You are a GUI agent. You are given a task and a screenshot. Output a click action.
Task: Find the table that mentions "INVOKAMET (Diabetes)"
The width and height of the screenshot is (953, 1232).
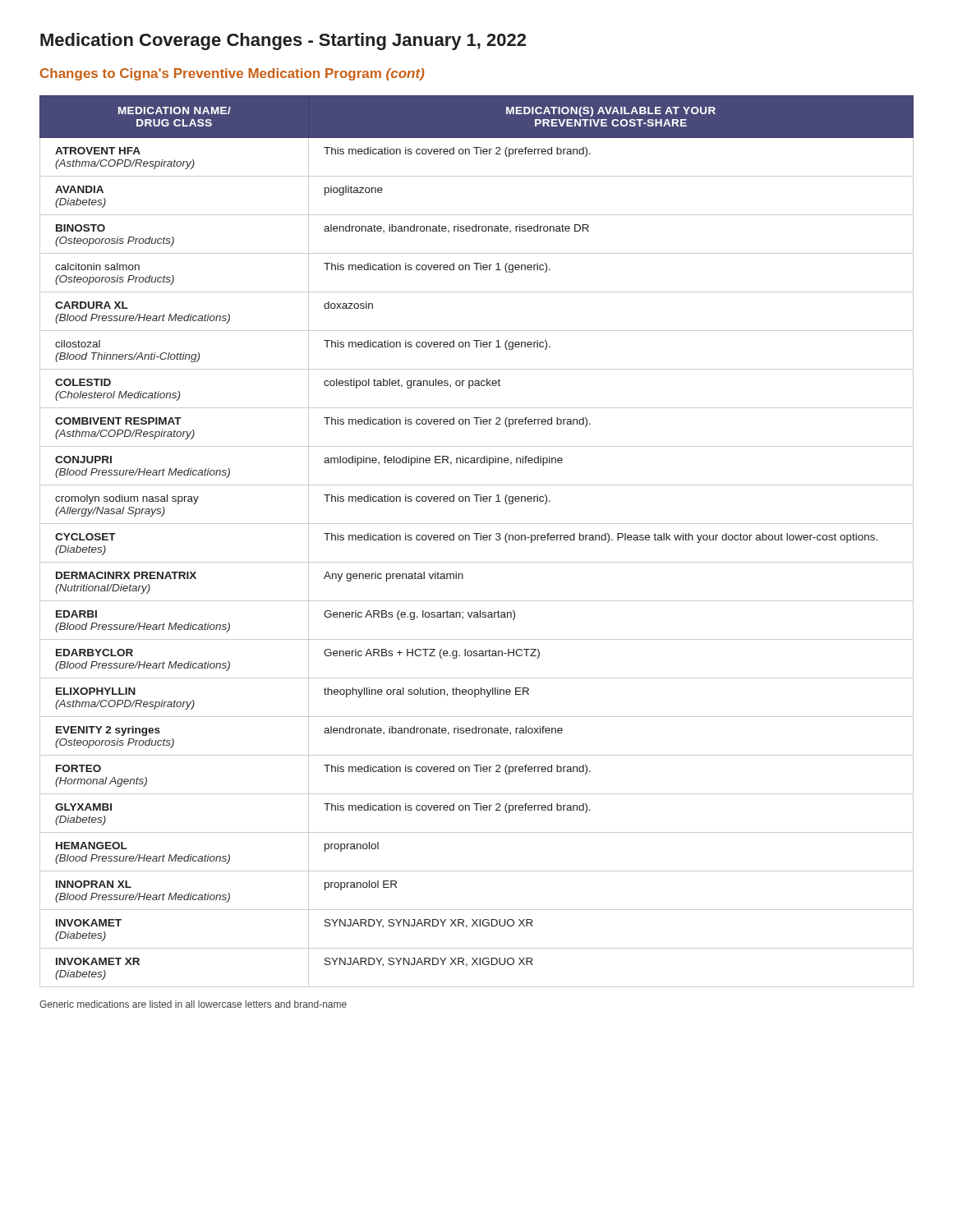(x=476, y=541)
